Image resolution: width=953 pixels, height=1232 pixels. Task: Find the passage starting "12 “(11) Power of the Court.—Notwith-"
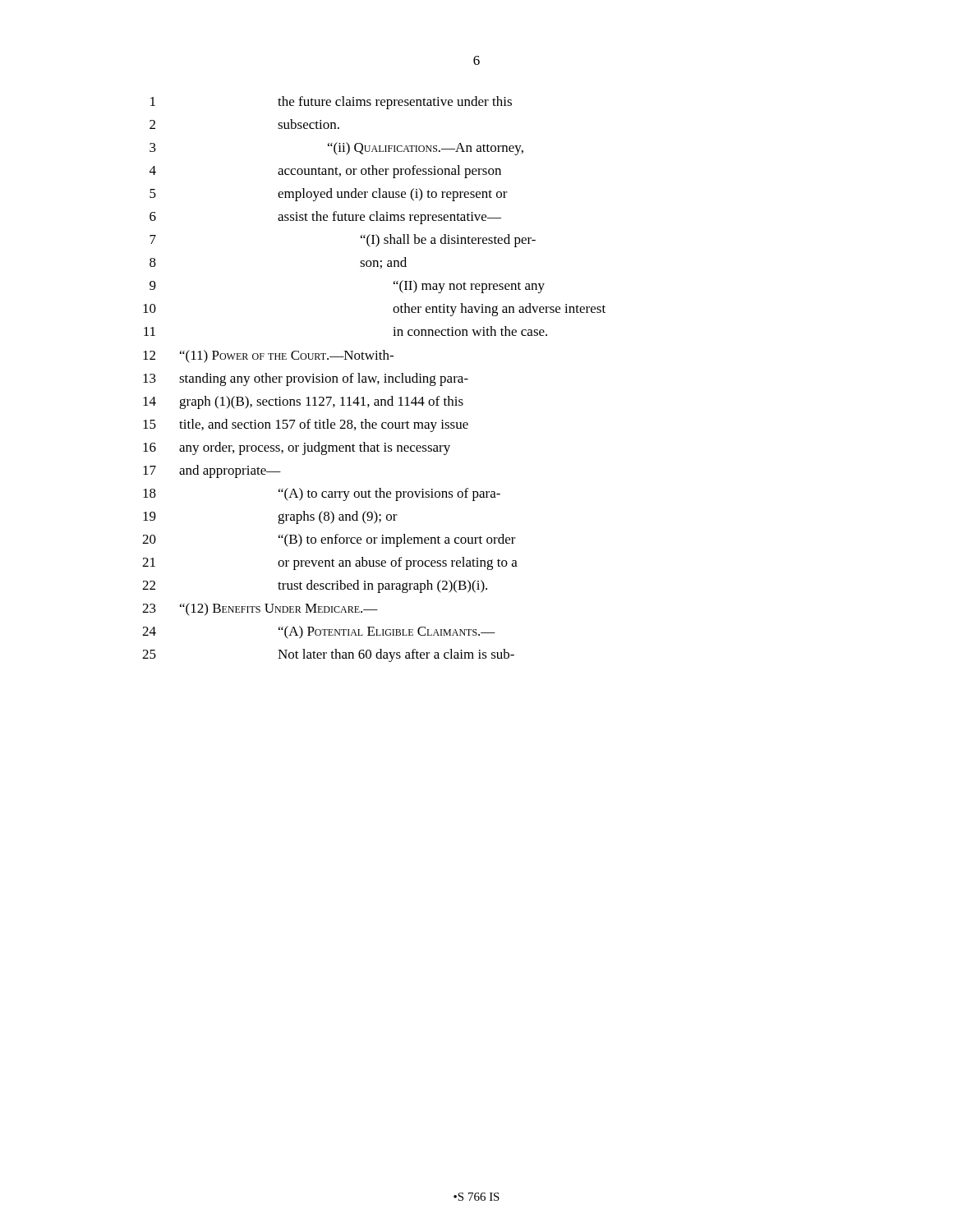[x=268, y=356]
